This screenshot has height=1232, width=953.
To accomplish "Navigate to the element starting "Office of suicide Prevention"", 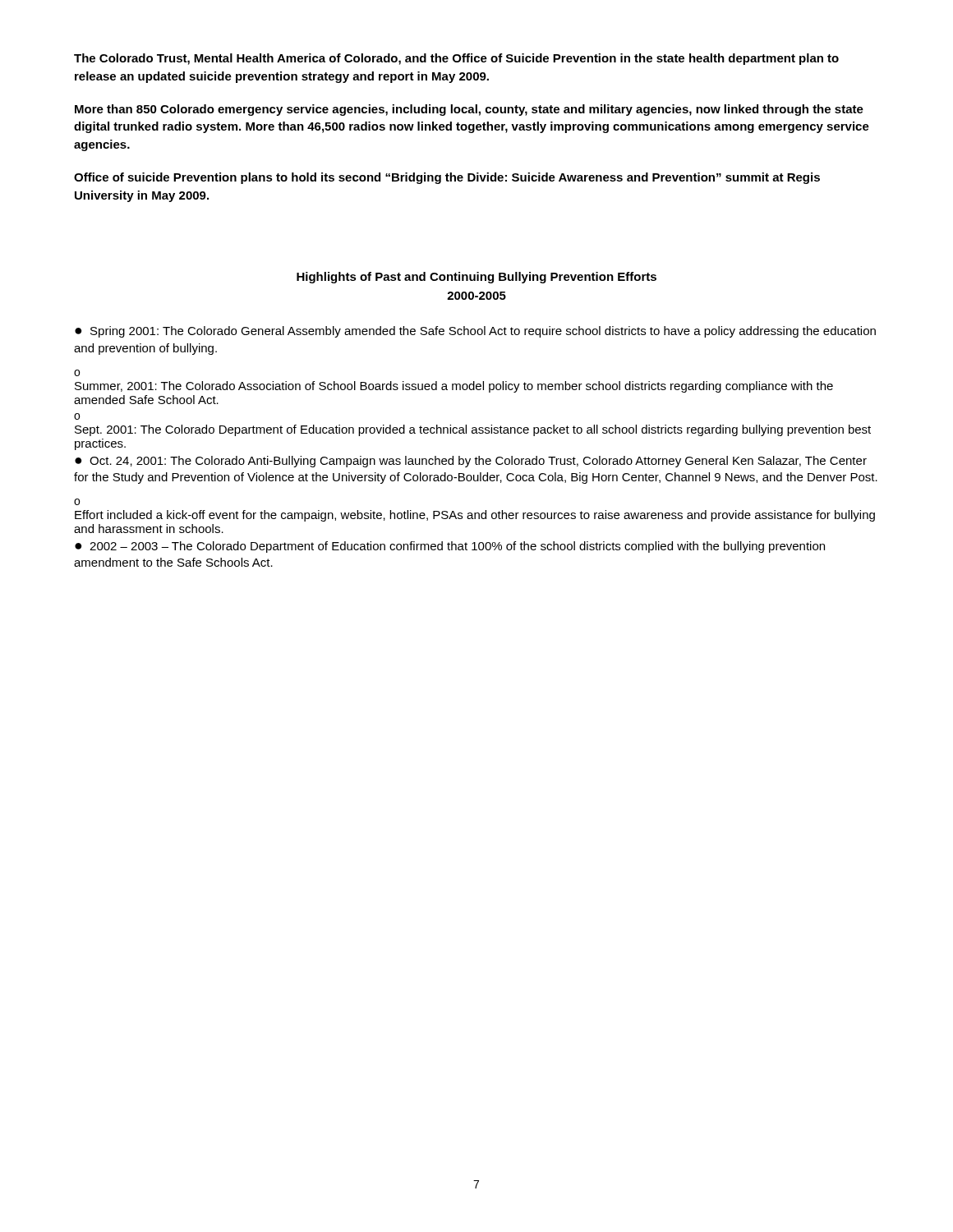I will point(447,186).
